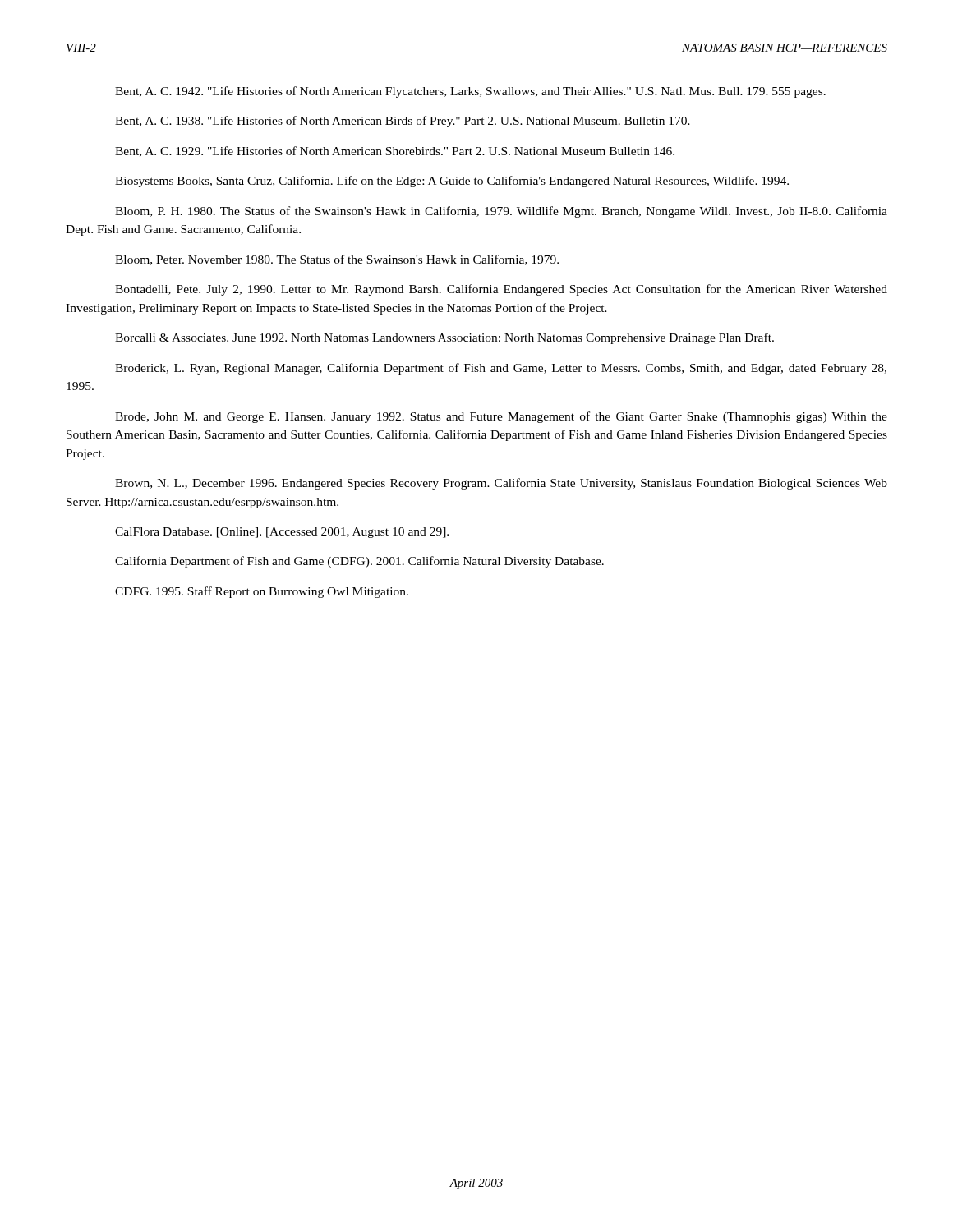Find the block on this page that starts "CDFG. 1995. Staff Report on Burrowing"
The height and width of the screenshot is (1232, 953).
[x=262, y=591]
